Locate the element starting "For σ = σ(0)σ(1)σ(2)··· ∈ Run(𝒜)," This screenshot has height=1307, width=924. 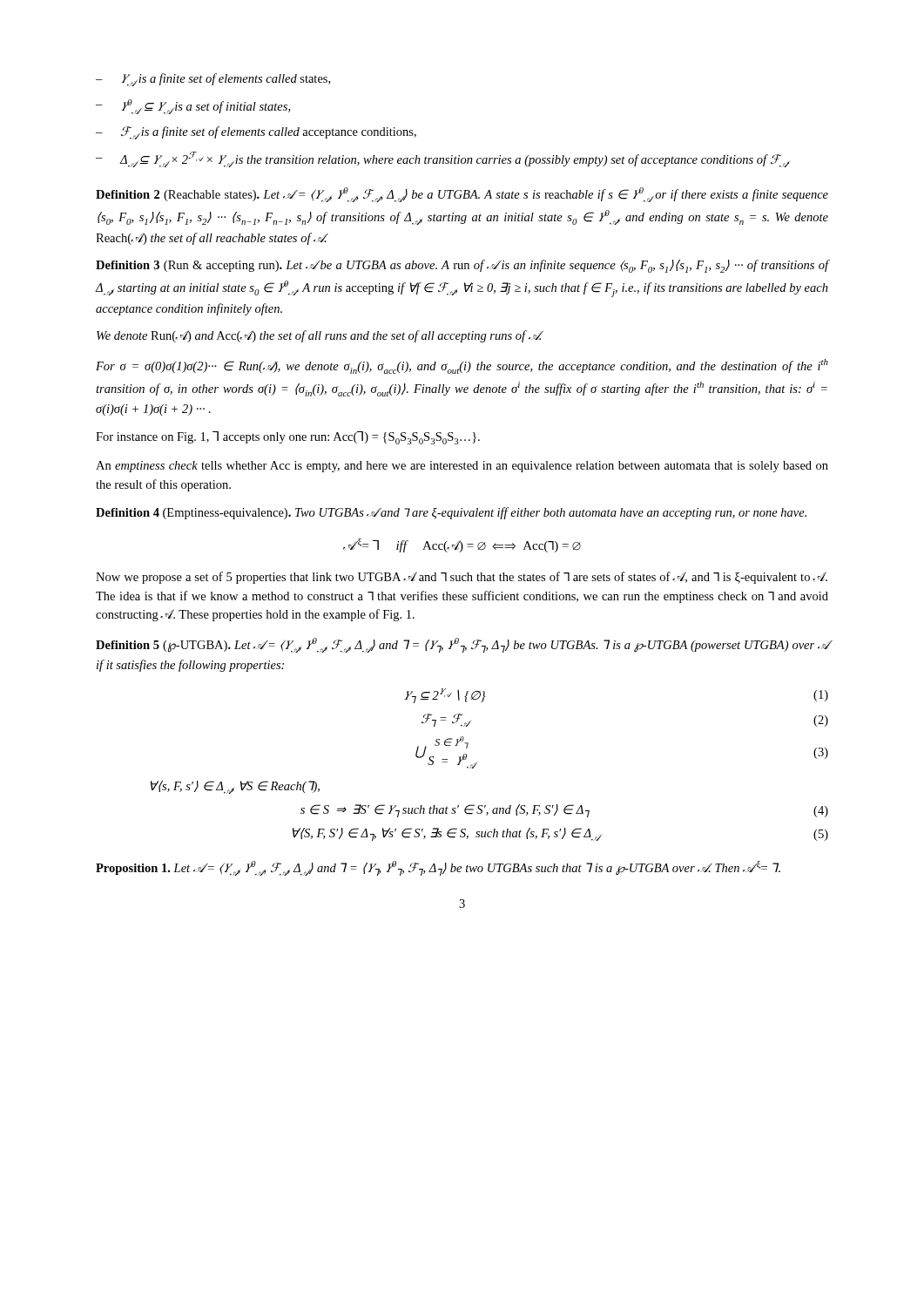(462, 386)
